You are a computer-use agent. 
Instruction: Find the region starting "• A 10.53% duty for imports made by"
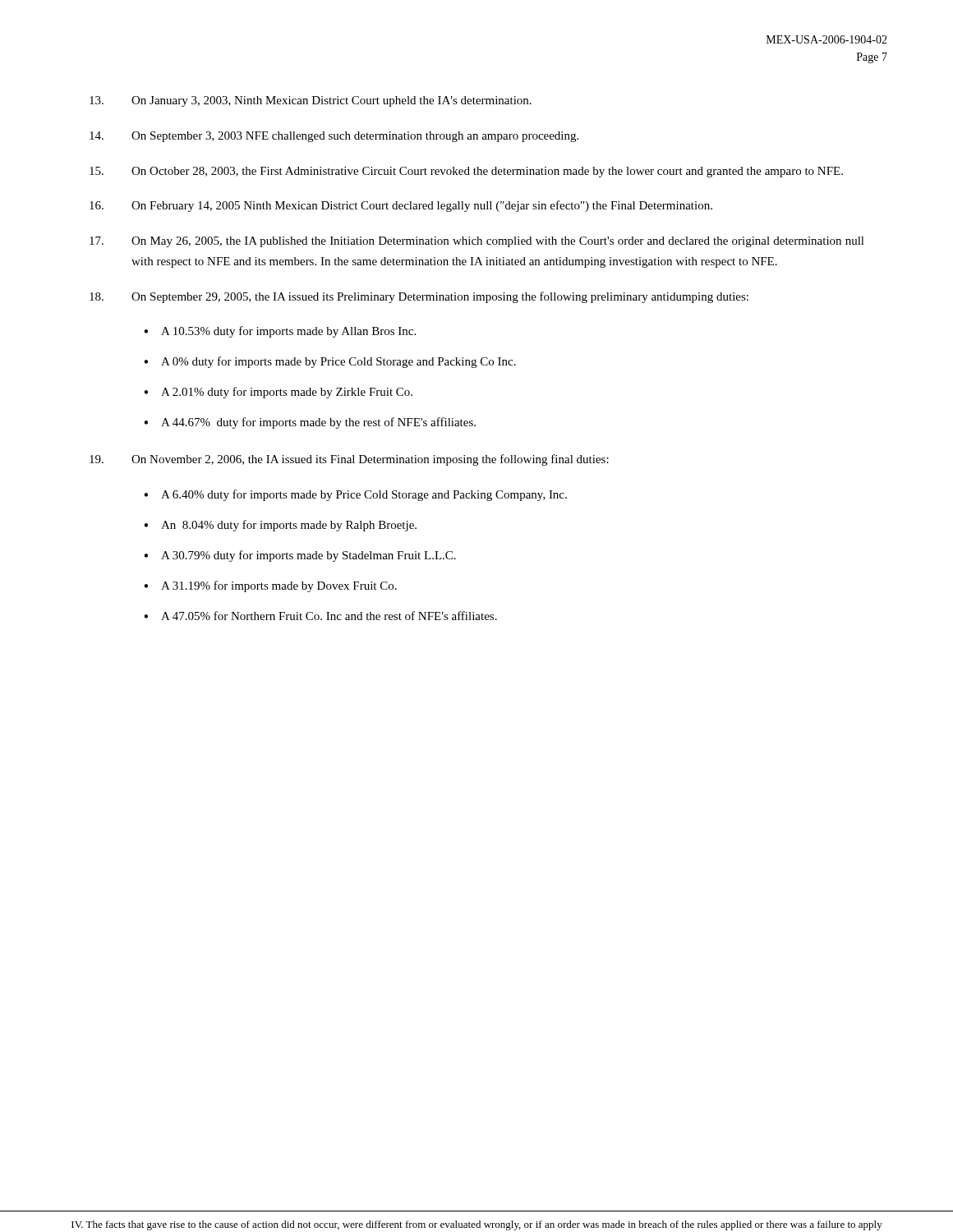(280, 332)
